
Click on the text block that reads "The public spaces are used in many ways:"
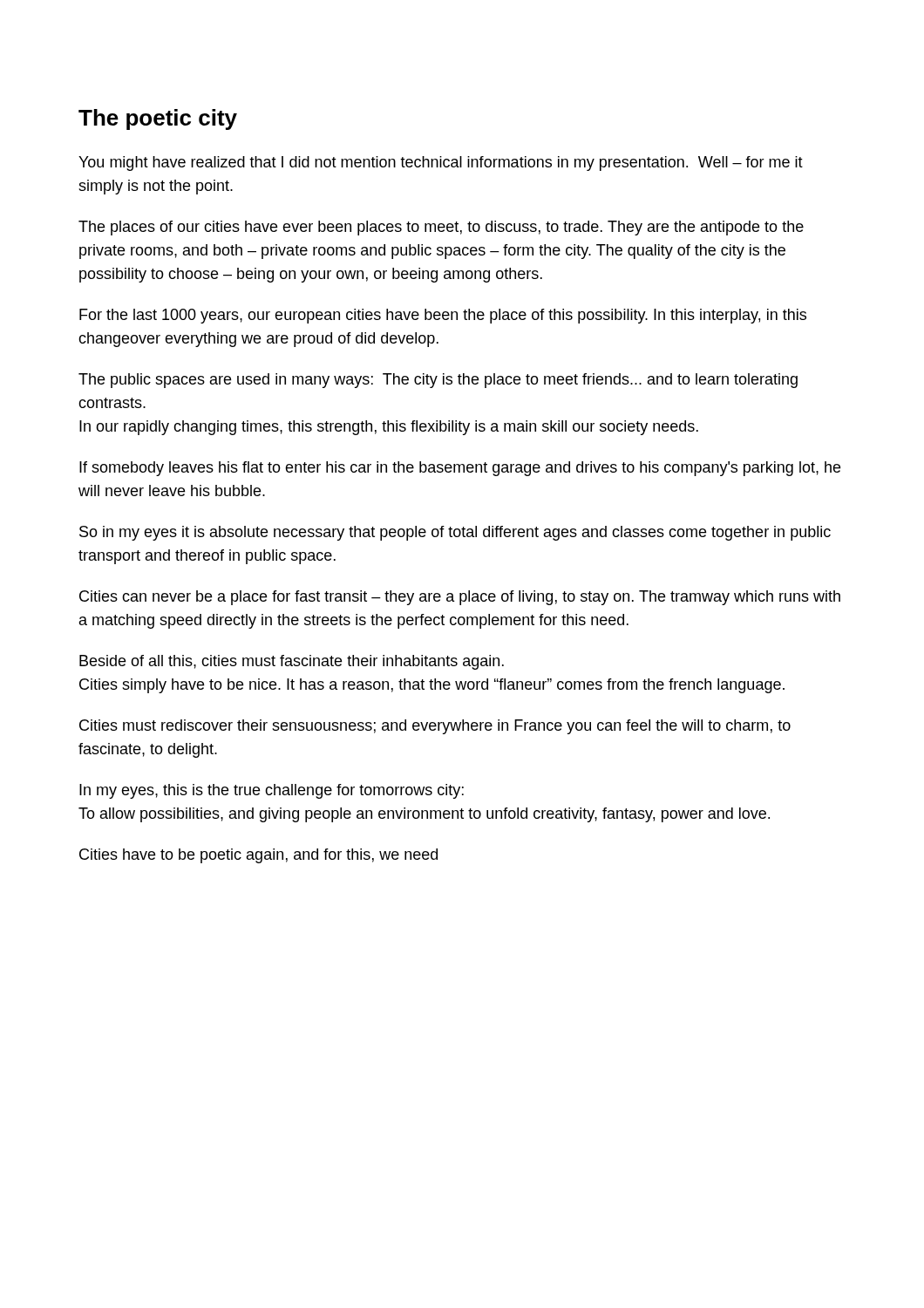coord(438,381)
